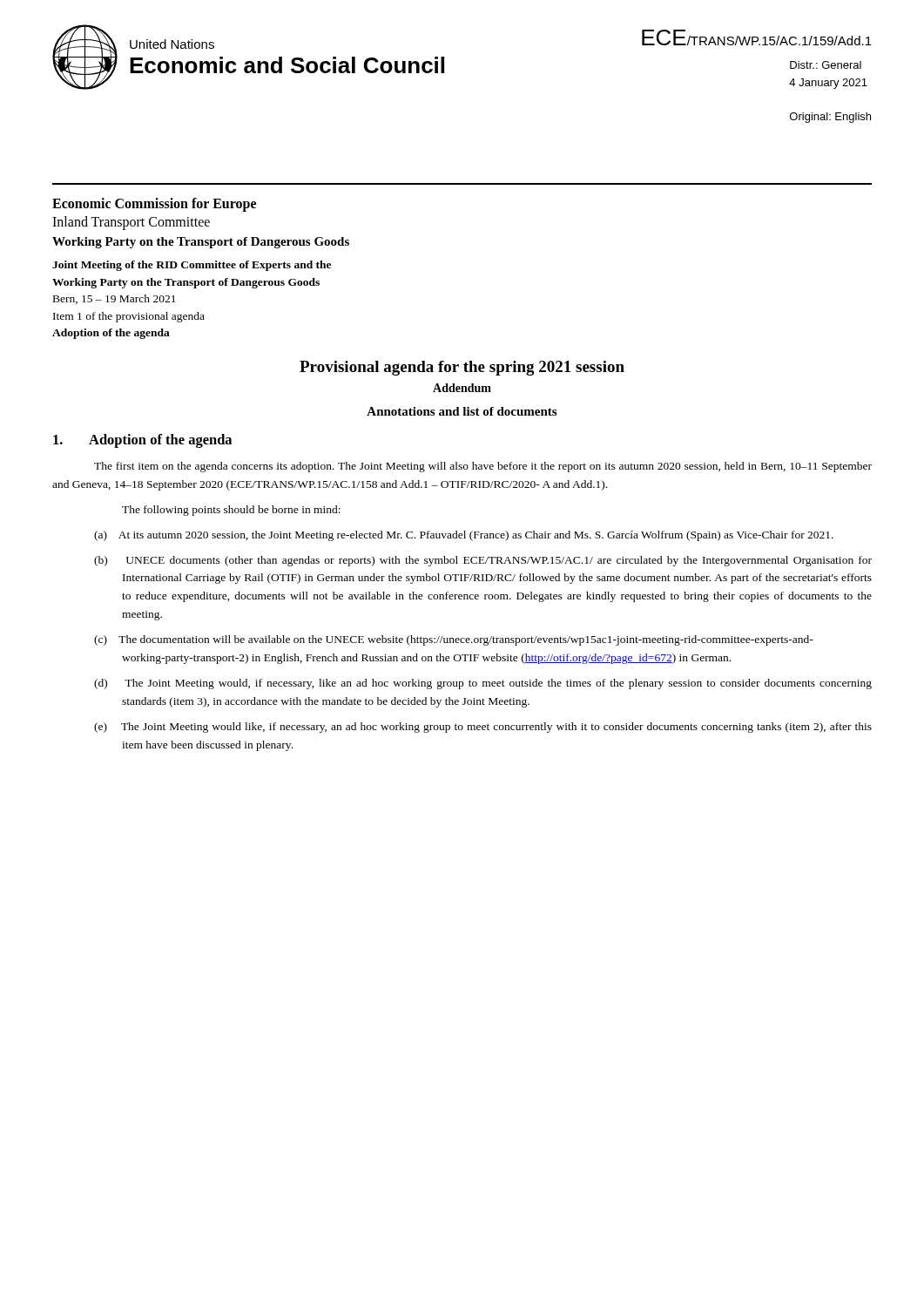Point to the block beginning "(c) The documentation will be available"
The width and height of the screenshot is (924, 1307).
[x=454, y=648]
